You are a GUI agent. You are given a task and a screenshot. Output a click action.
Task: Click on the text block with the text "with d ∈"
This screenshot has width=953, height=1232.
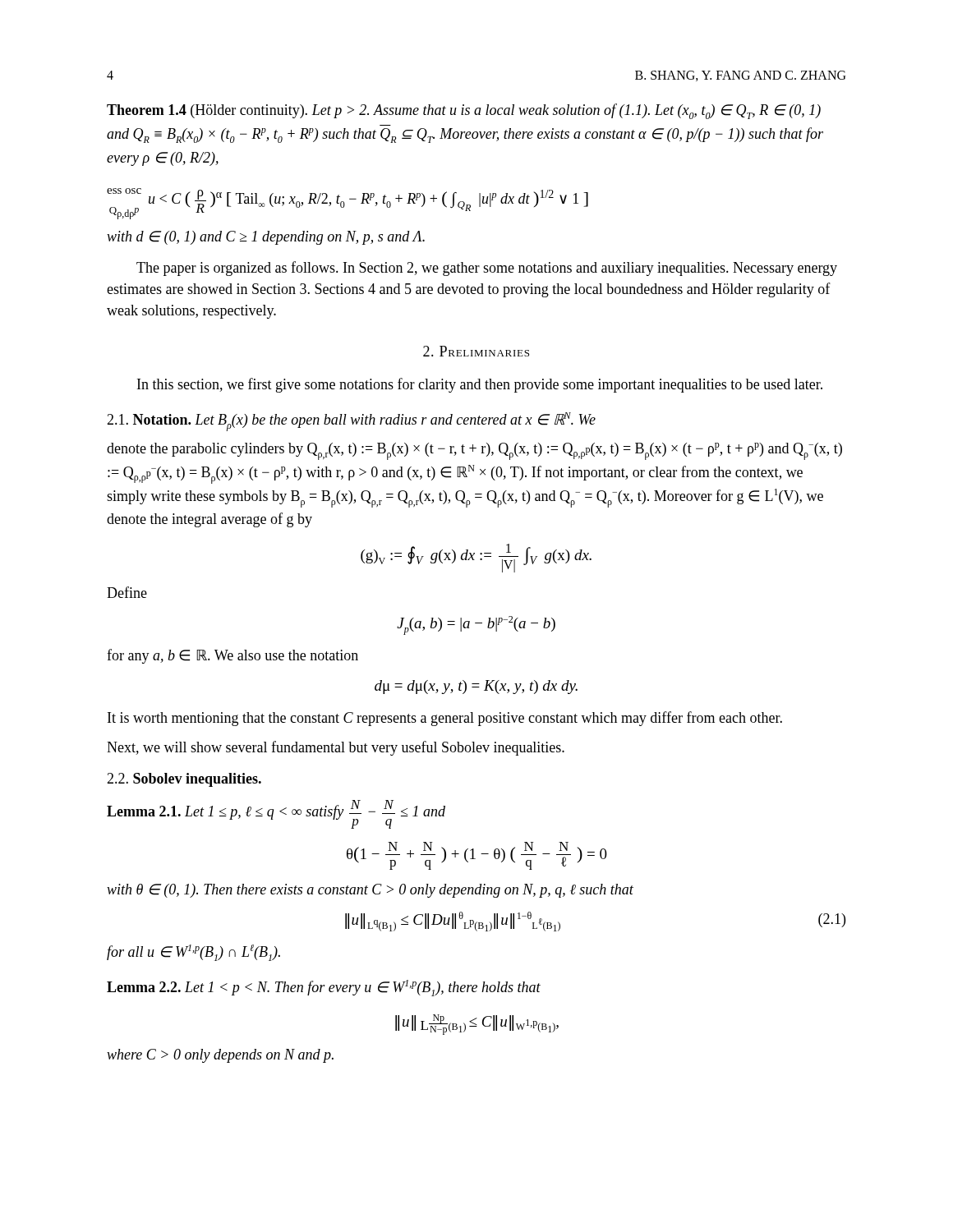click(x=266, y=238)
